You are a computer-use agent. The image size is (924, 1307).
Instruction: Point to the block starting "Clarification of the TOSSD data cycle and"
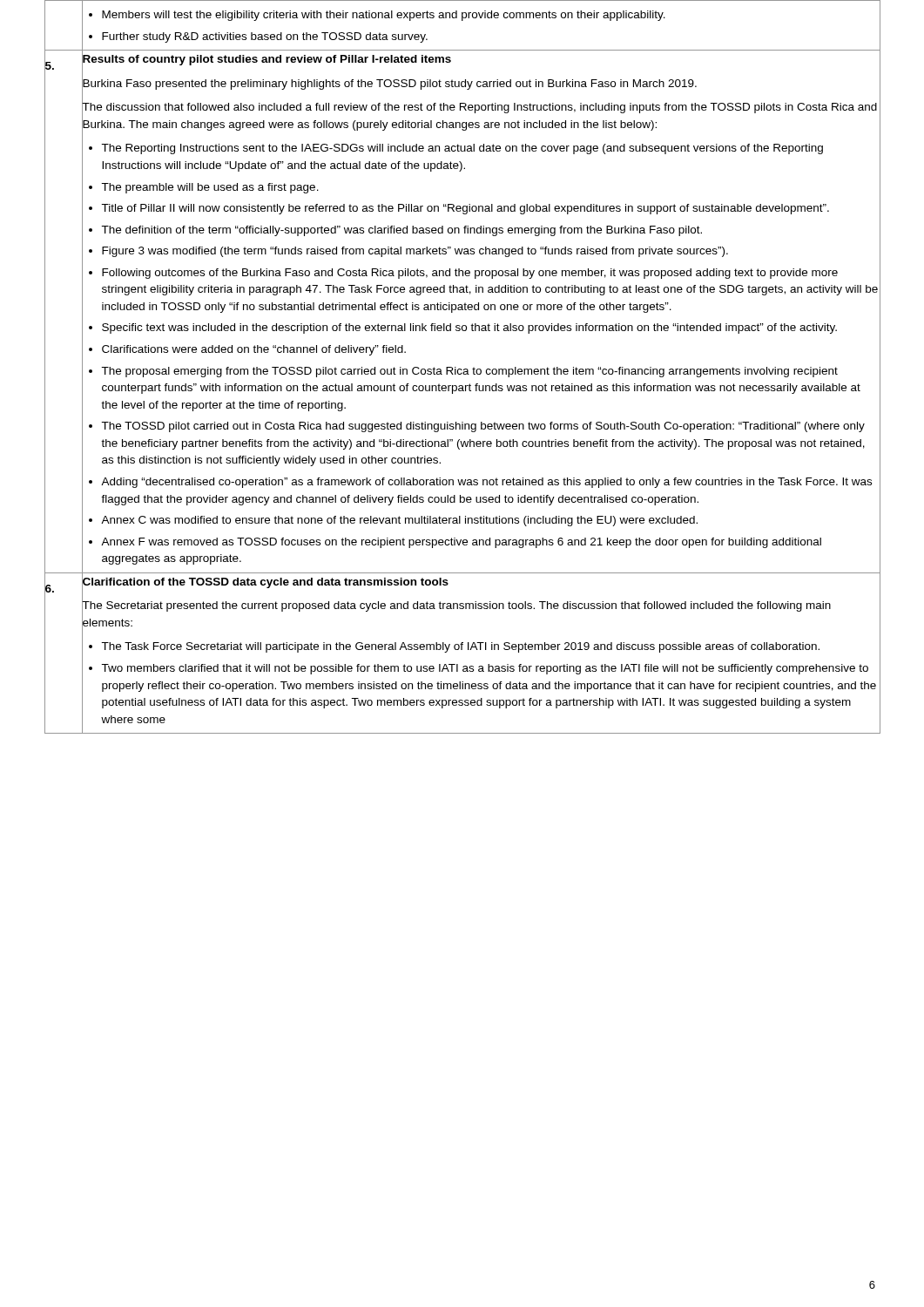[265, 581]
